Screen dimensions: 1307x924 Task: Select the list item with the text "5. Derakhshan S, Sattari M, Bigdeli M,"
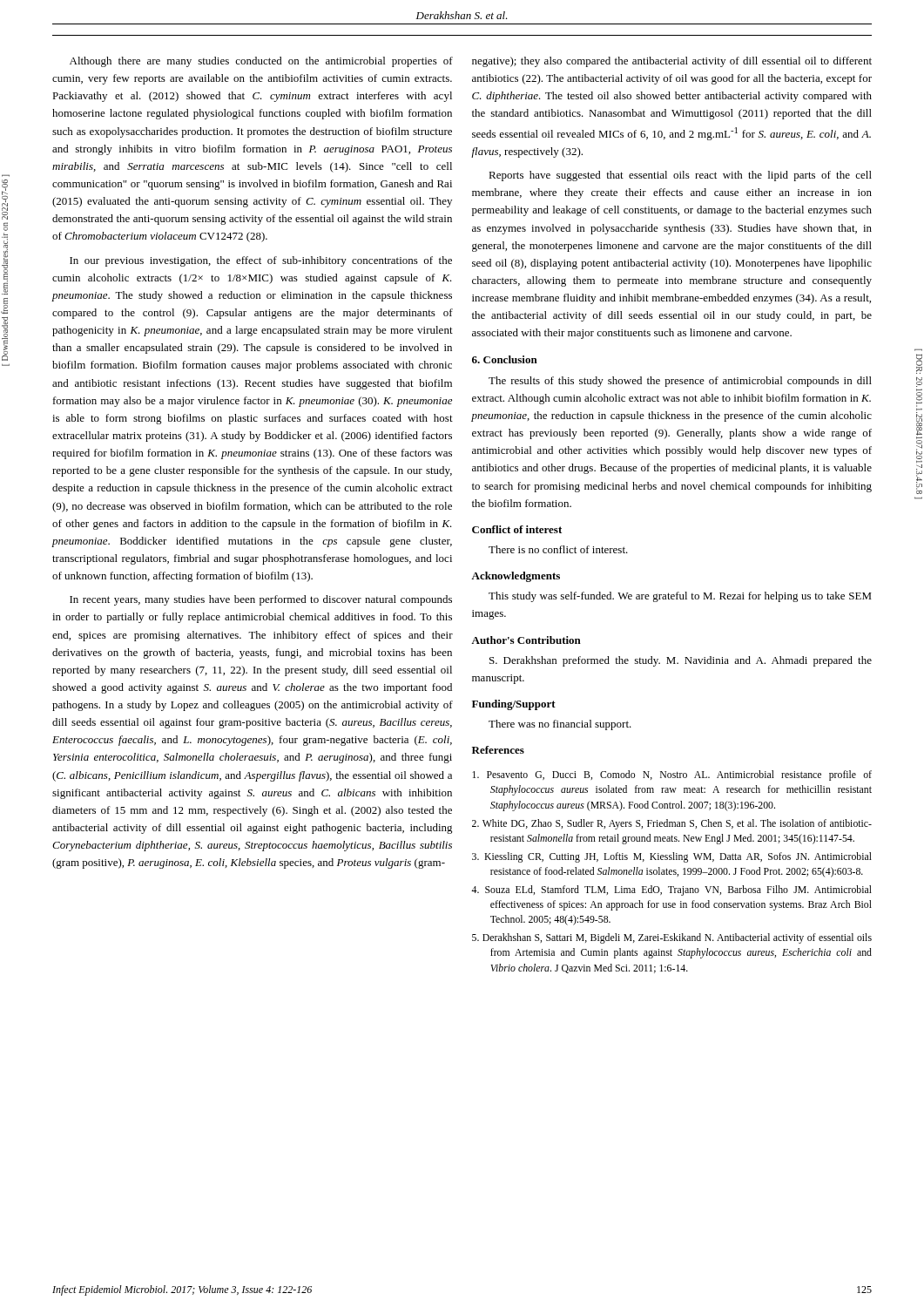coord(672,953)
